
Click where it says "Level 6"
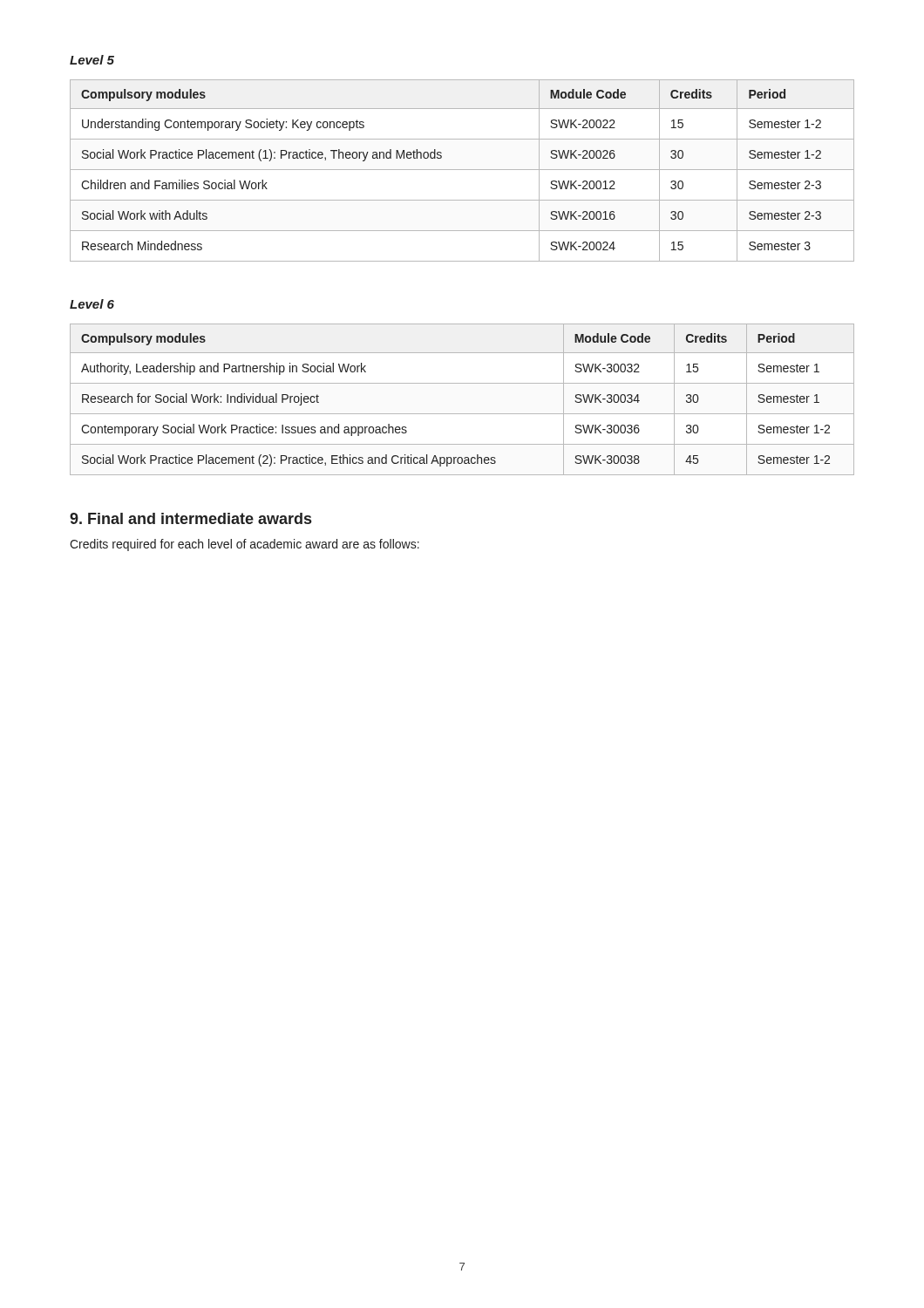[92, 304]
